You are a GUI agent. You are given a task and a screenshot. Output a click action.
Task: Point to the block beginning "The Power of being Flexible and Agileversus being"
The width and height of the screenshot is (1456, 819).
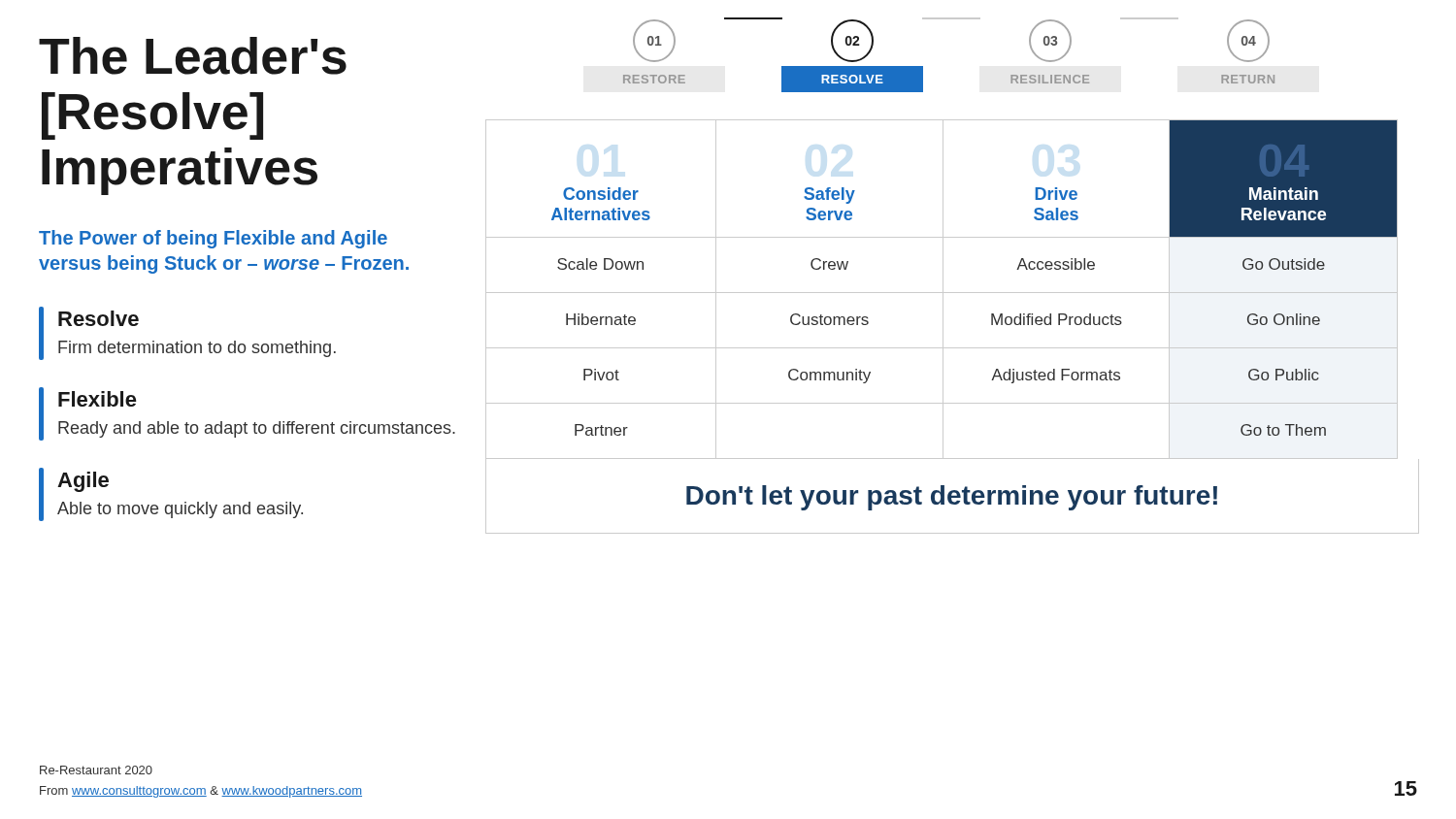pyautogui.click(x=248, y=250)
